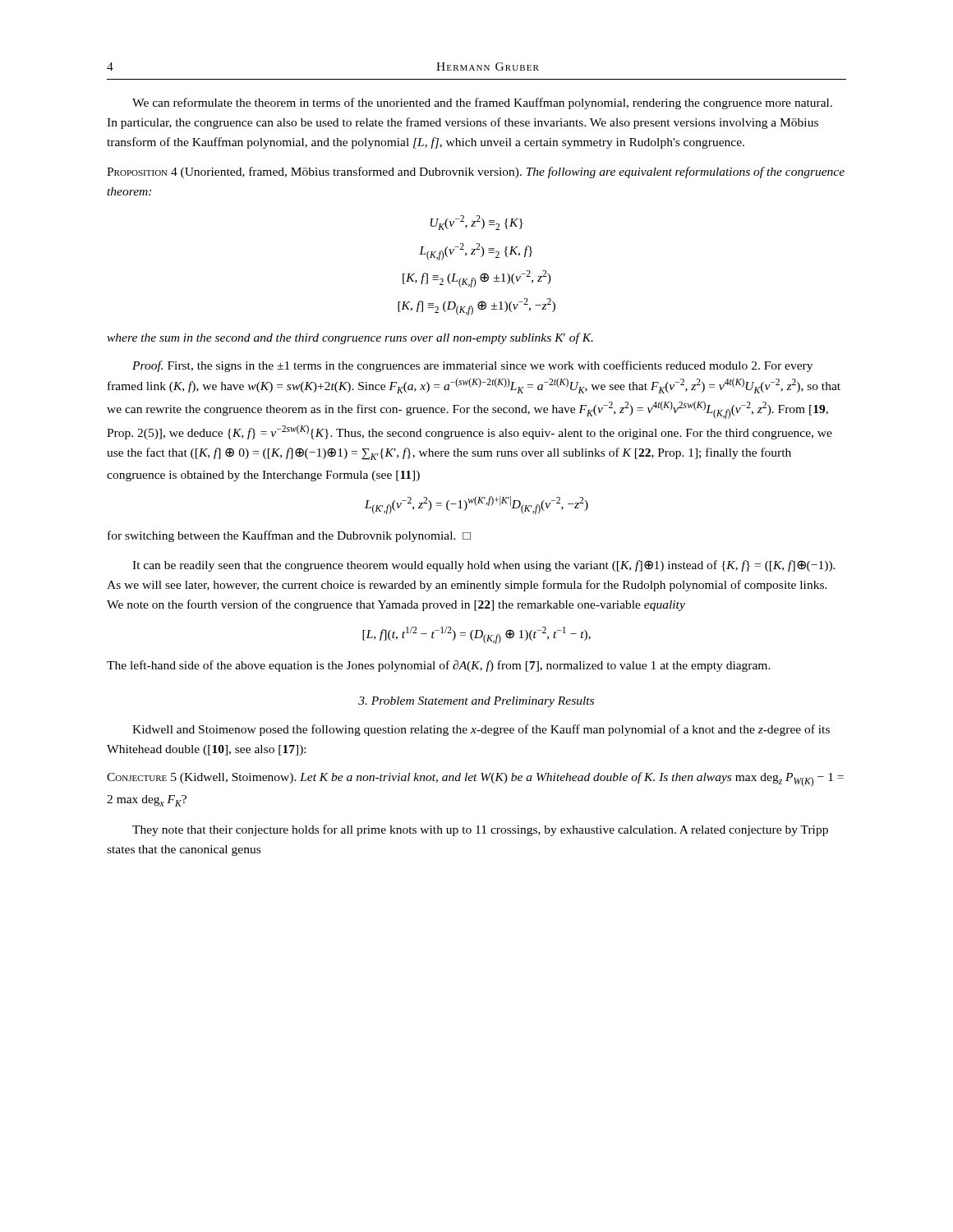Point to the block beginning "Proof. First, the signs in the"

474,420
